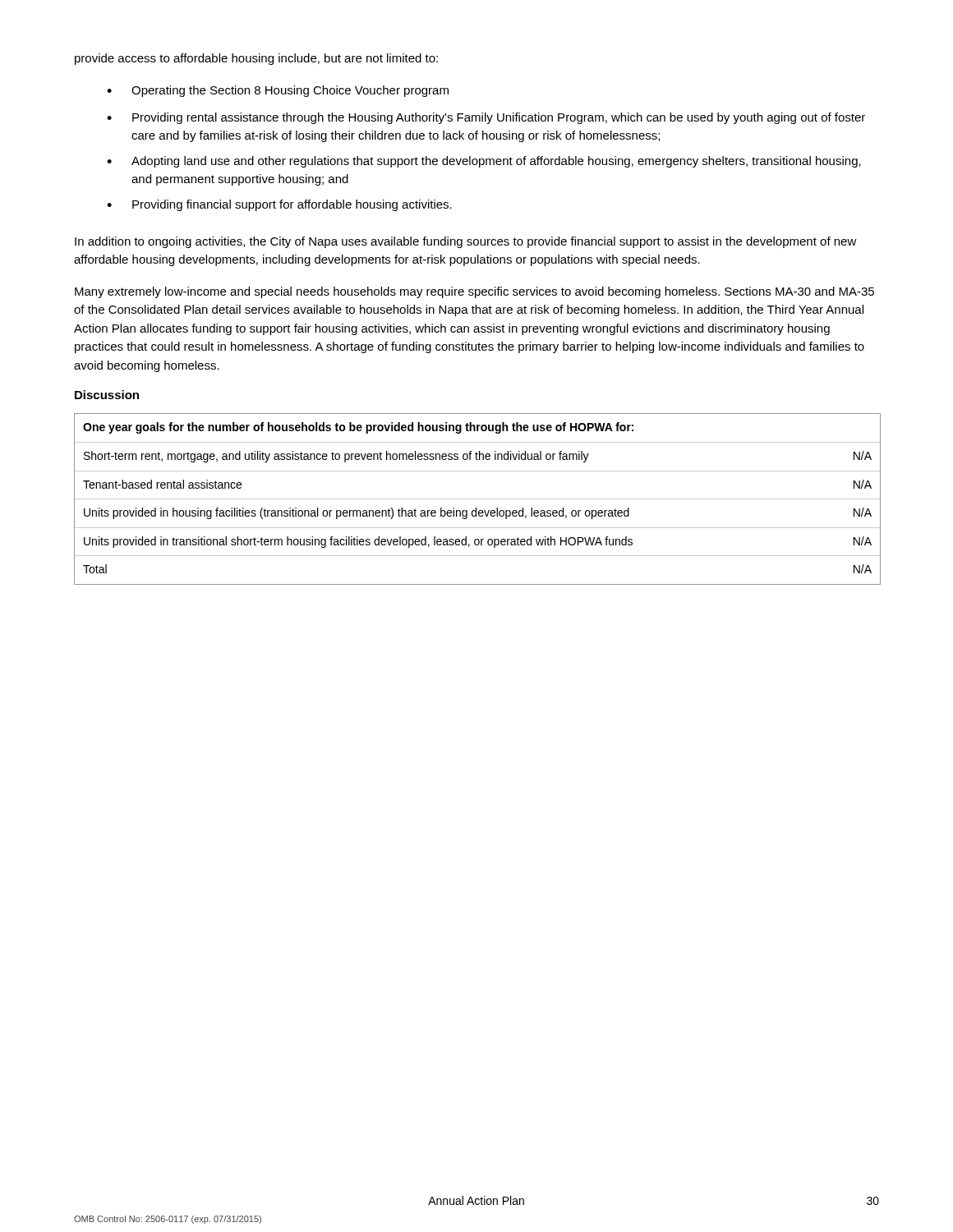The image size is (953, 1232).
Task: Find the block on this page that starts "• Providing rental assistance through the Housing Authority's"
Action: point(493,127)
